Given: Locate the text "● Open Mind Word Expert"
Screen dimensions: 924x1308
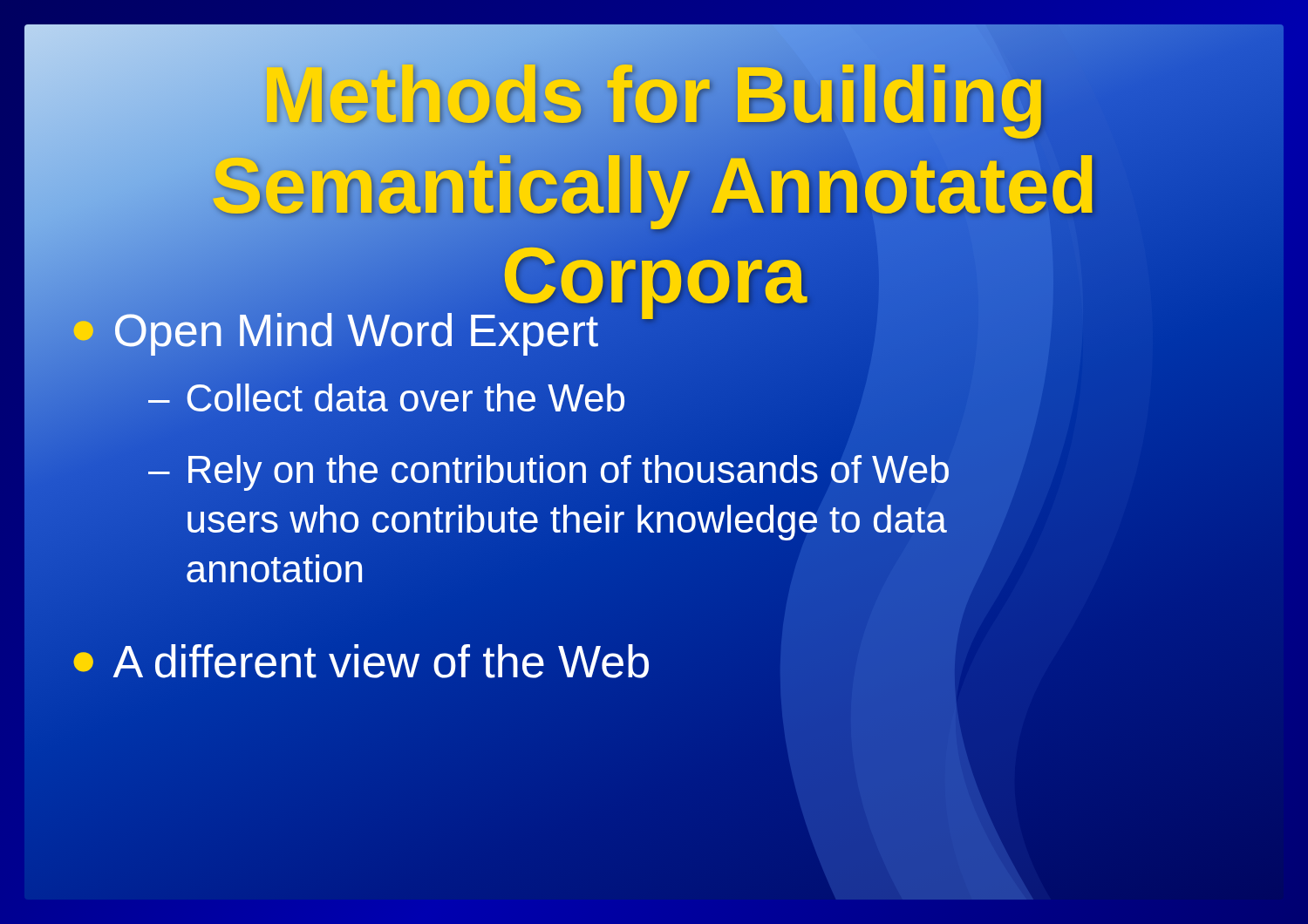Looking at the screenshot, I should click(334, 331).
